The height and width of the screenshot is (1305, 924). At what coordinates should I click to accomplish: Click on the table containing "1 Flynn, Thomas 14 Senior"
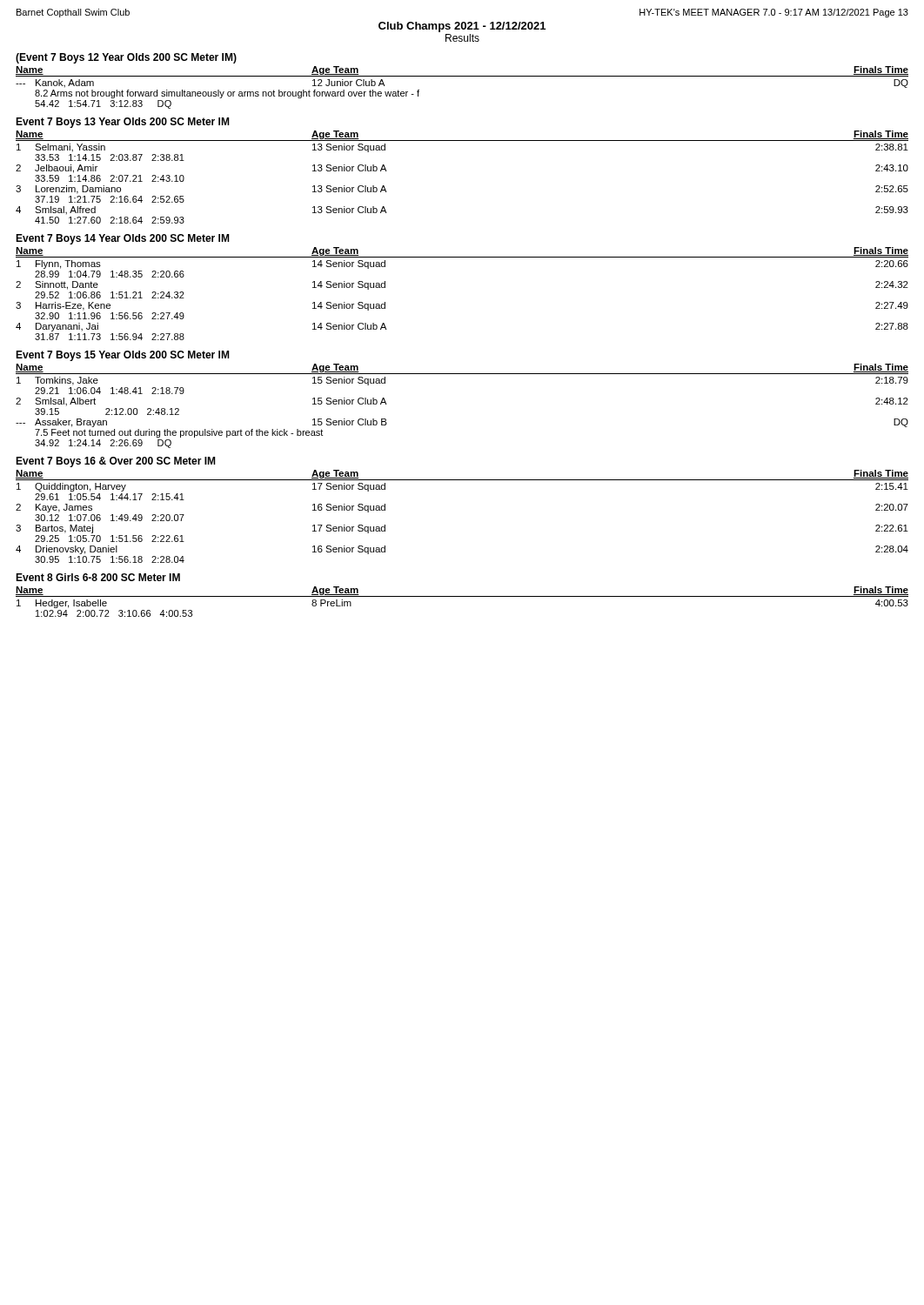462,300
